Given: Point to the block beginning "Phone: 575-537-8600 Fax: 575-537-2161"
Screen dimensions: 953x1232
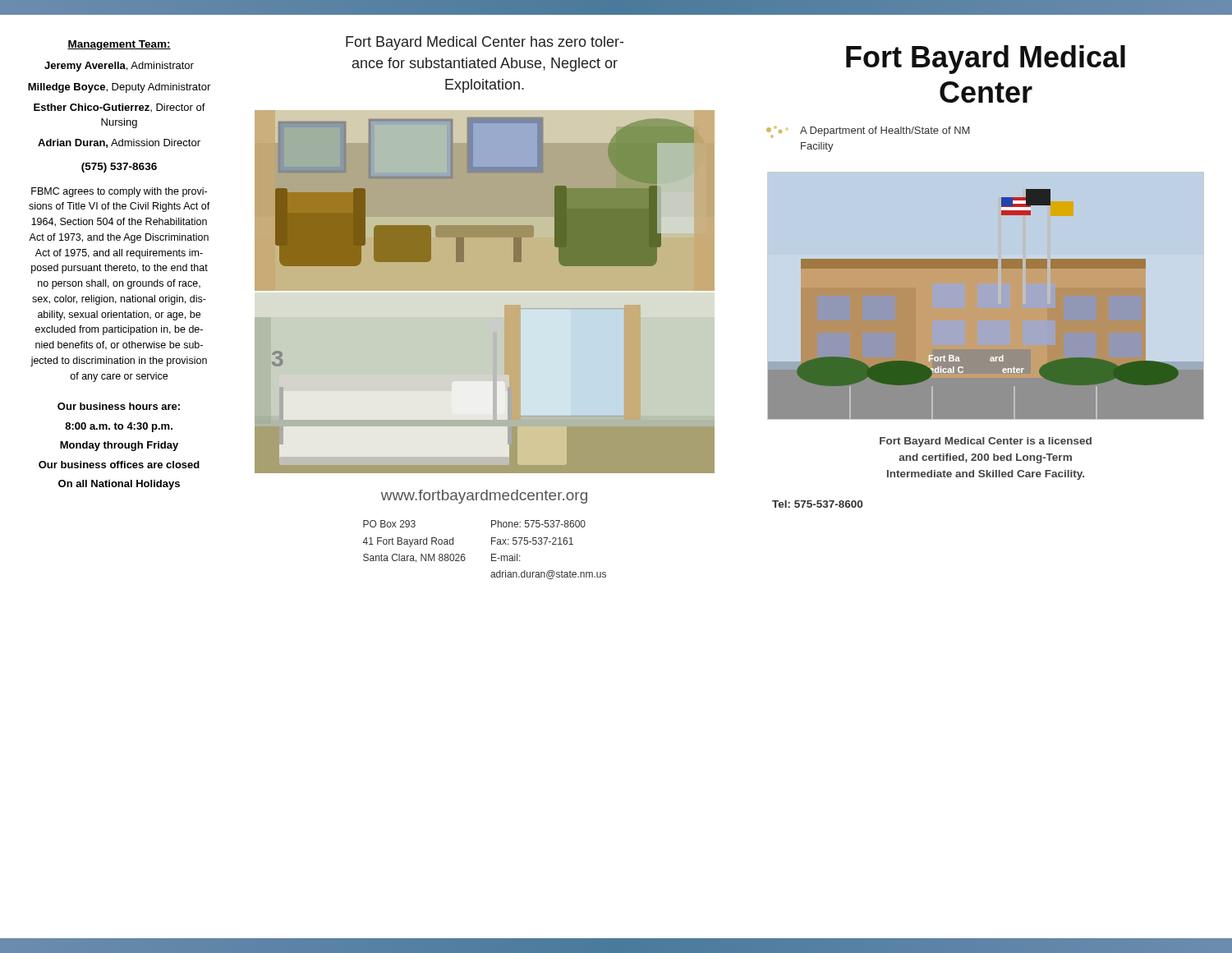Looking at the screenshot, I should tap(548, 549).
